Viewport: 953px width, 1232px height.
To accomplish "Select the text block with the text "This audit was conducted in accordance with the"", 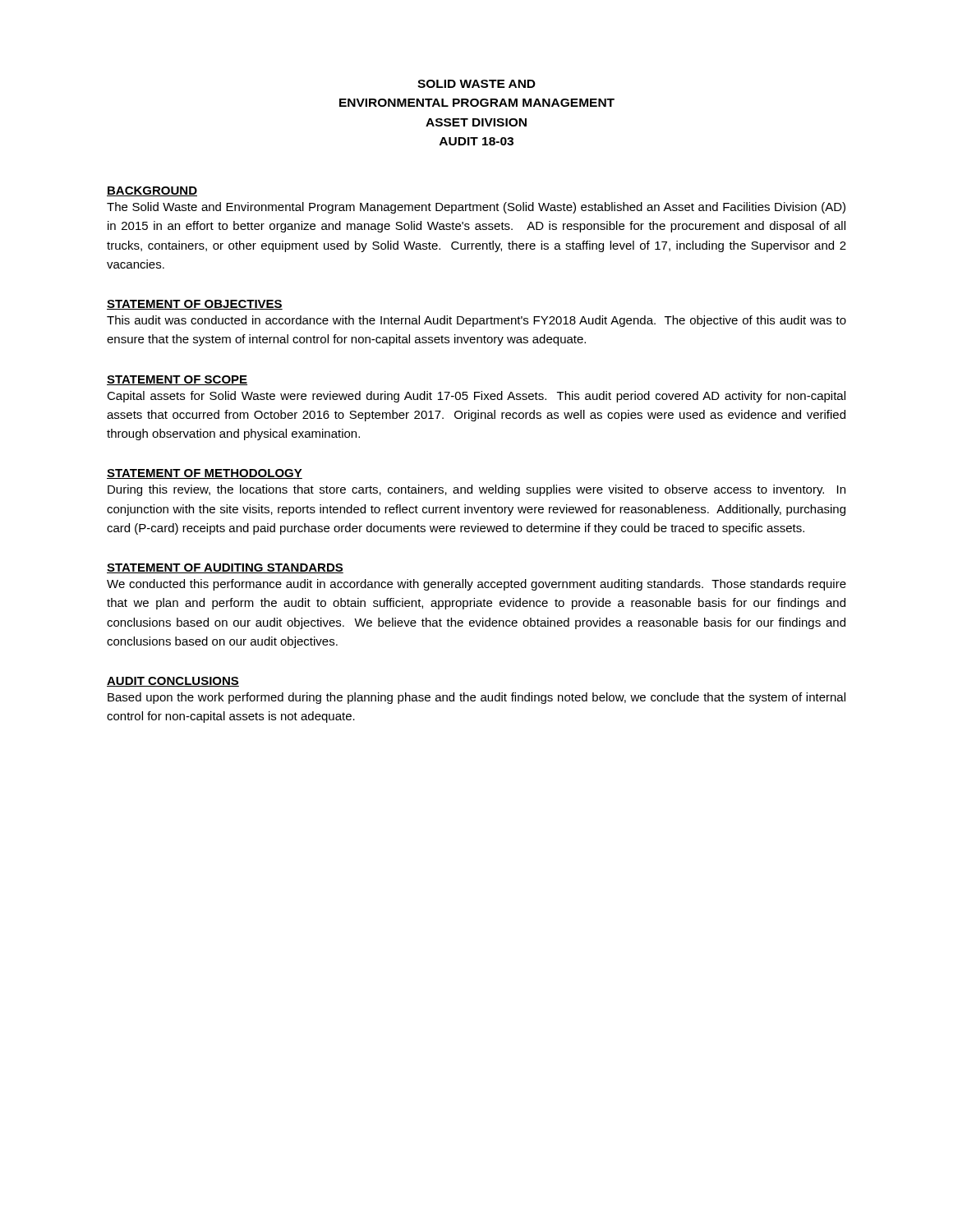I will pos(476,329).
